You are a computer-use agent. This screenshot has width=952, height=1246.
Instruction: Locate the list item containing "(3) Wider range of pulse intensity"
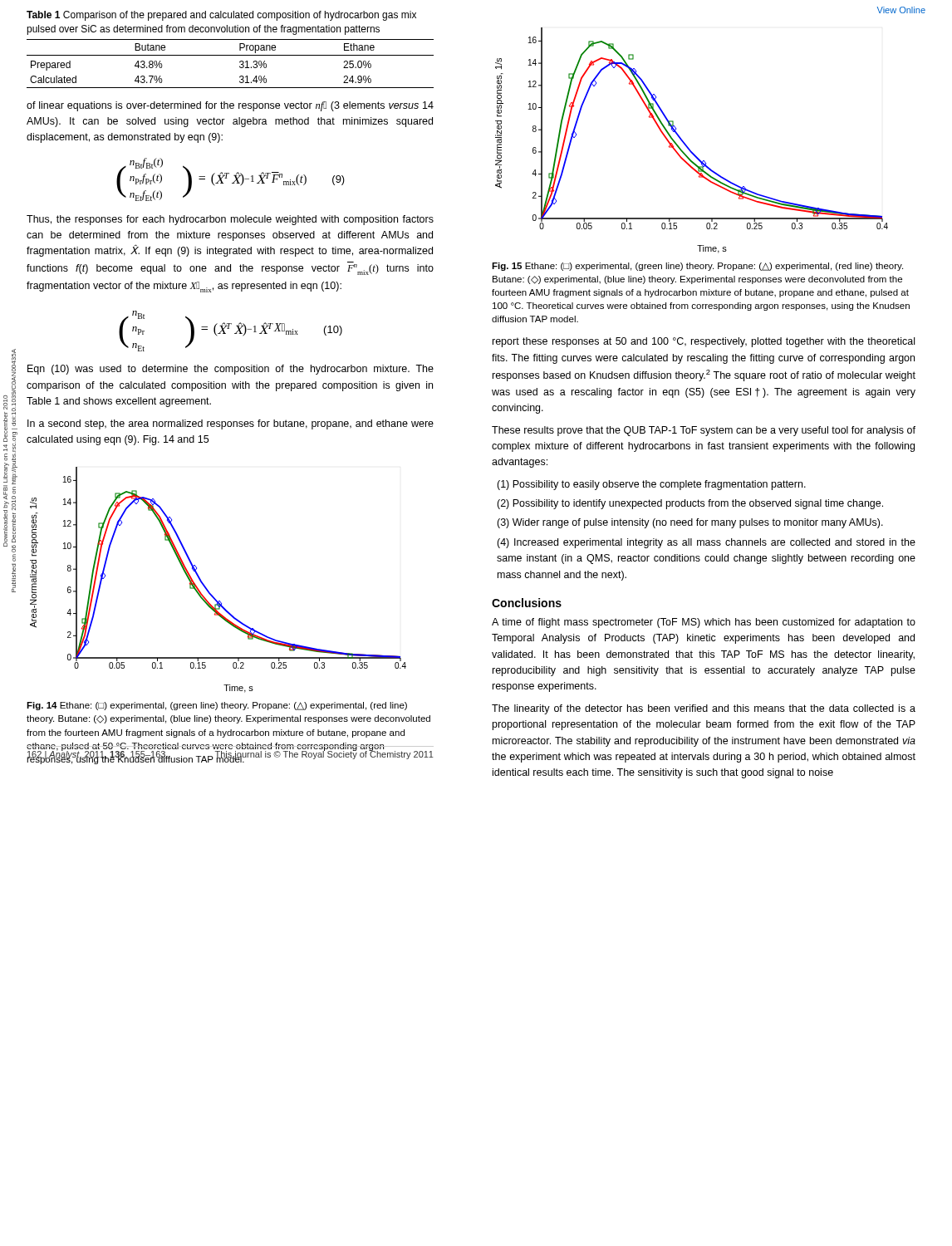tap(690, 523)
